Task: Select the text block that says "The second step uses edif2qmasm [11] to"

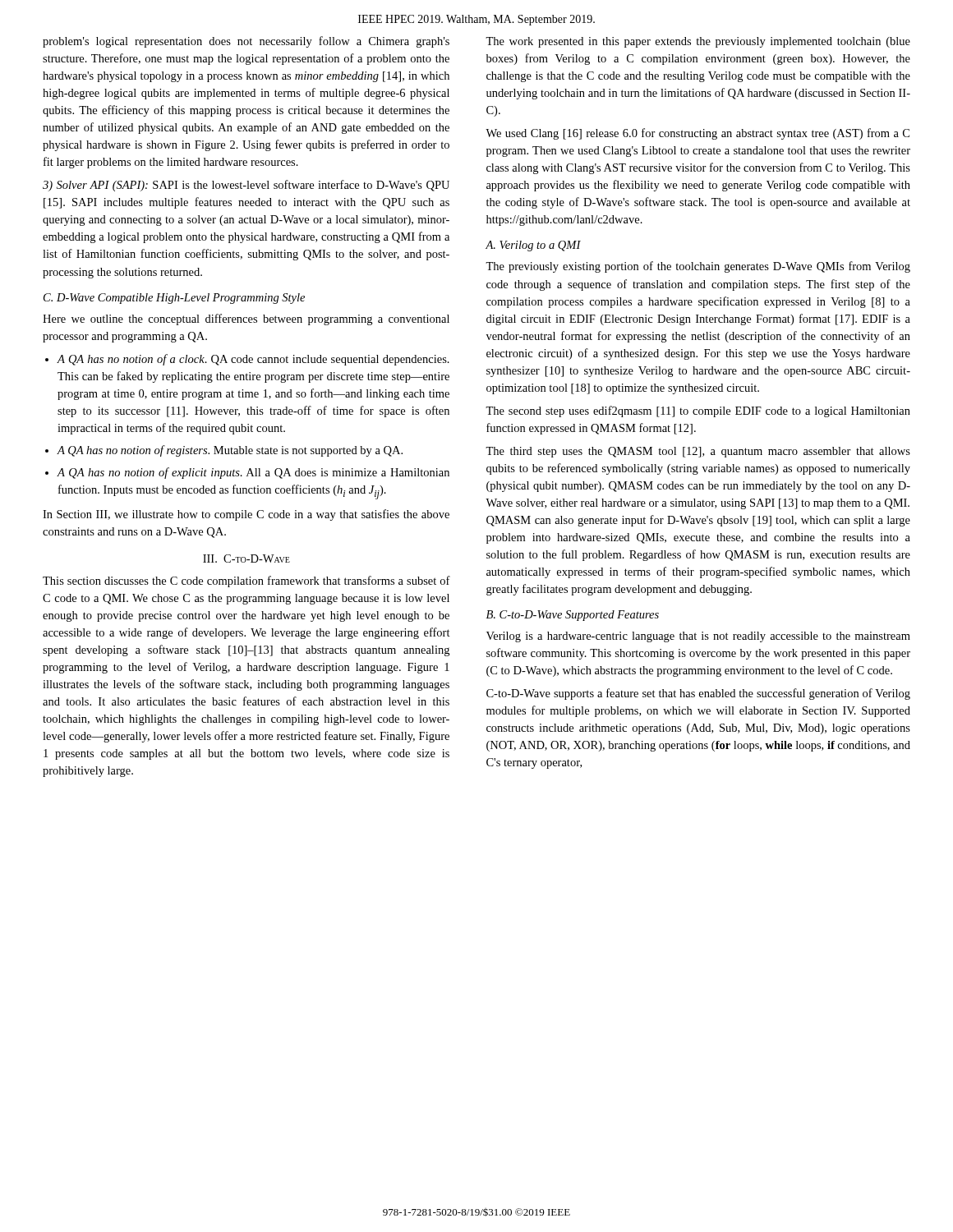Action: tap(698, 419)
